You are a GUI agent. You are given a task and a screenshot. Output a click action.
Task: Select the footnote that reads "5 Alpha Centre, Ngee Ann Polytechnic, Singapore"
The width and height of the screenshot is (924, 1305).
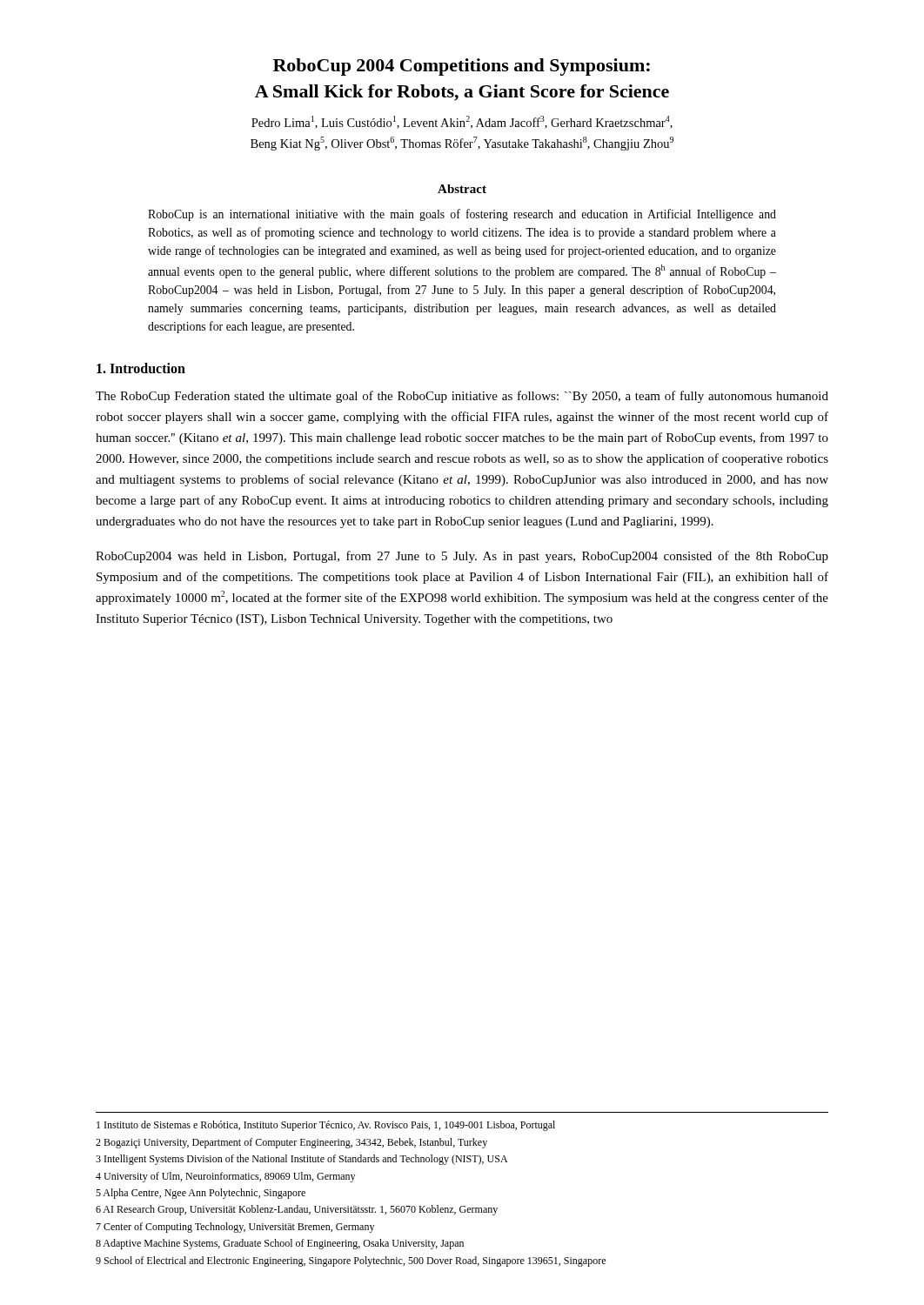click(x=201, y=1193)
